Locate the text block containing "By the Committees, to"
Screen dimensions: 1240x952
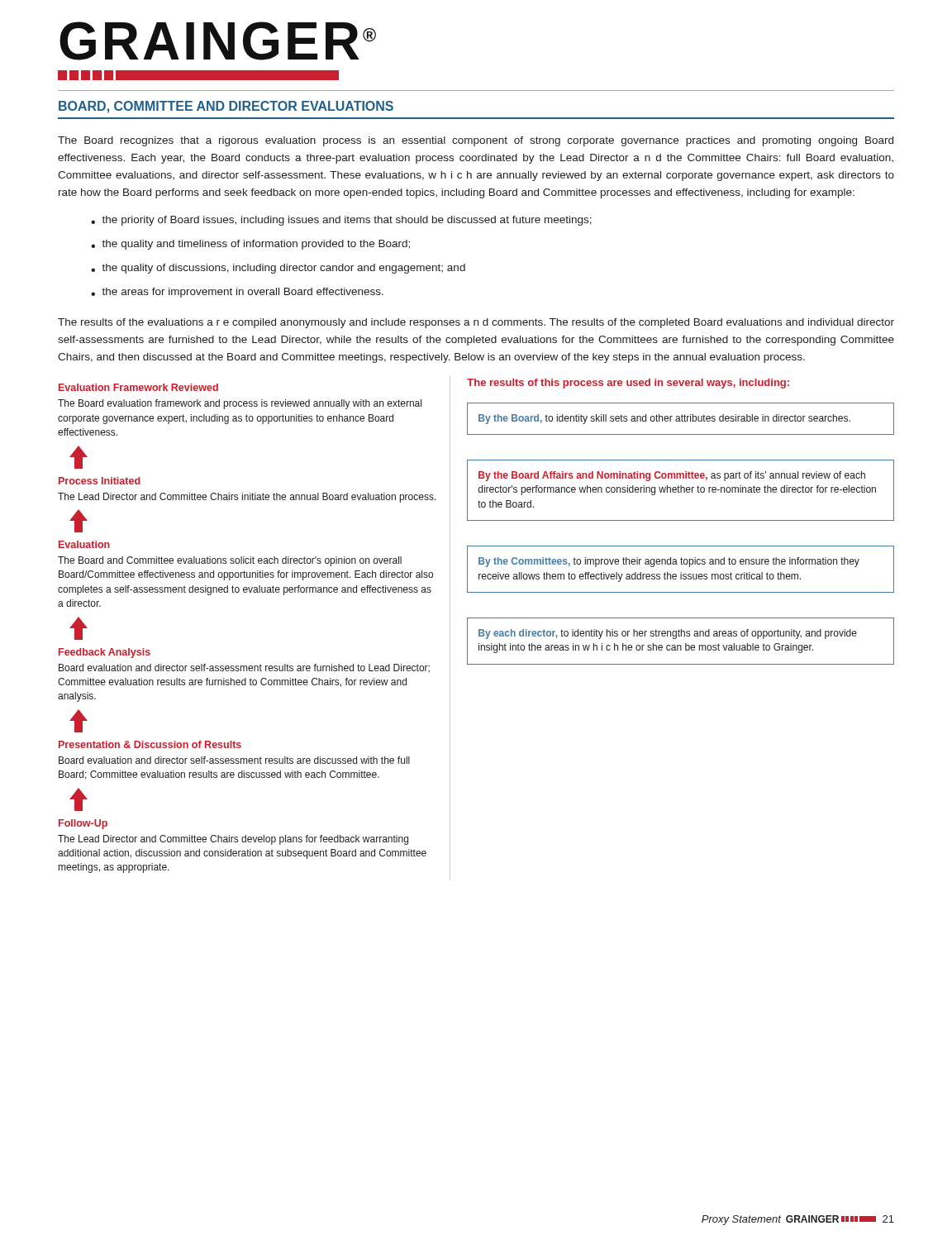(669, 569)
